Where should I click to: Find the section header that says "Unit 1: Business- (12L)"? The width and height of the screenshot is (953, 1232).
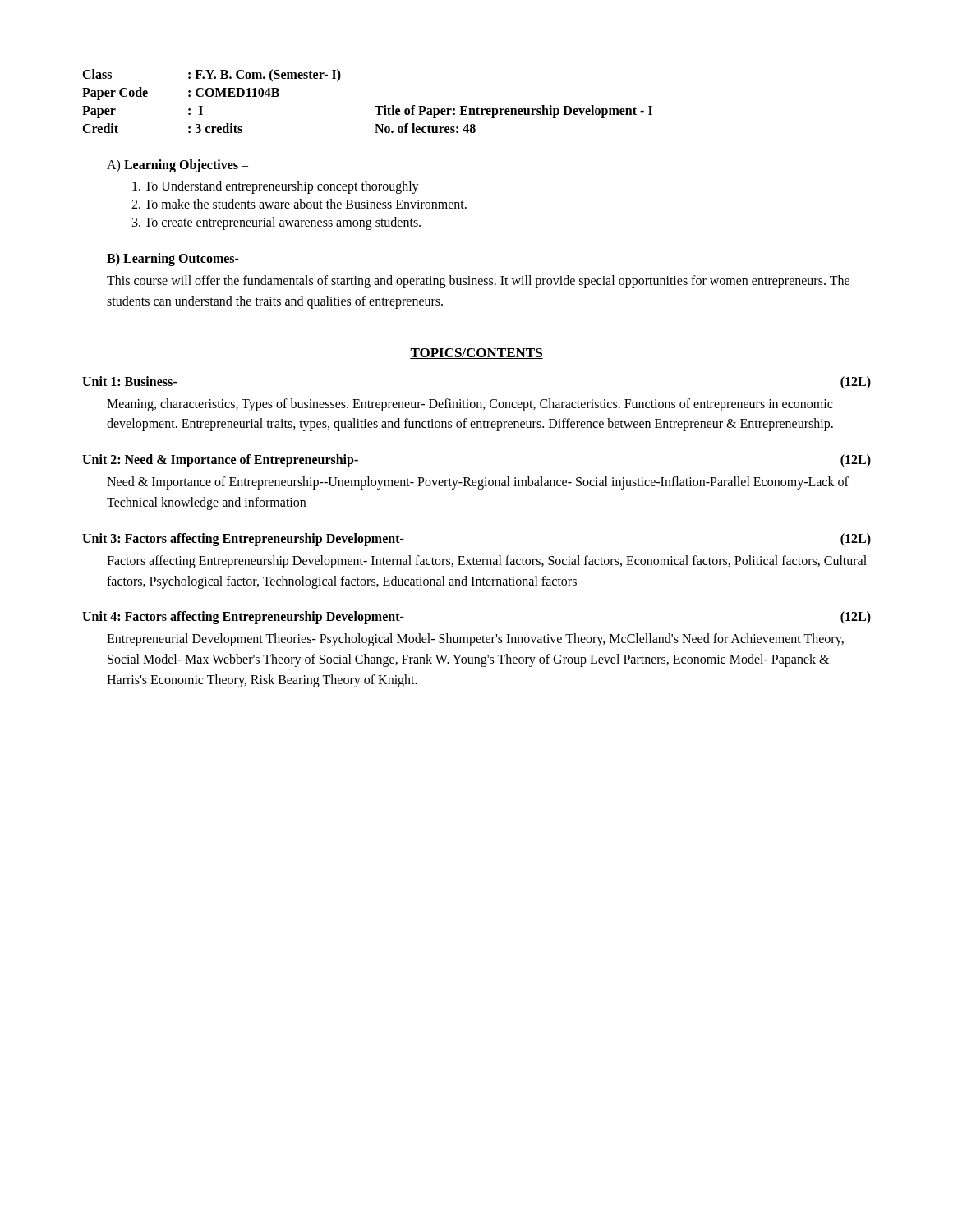tap(119, 382)
